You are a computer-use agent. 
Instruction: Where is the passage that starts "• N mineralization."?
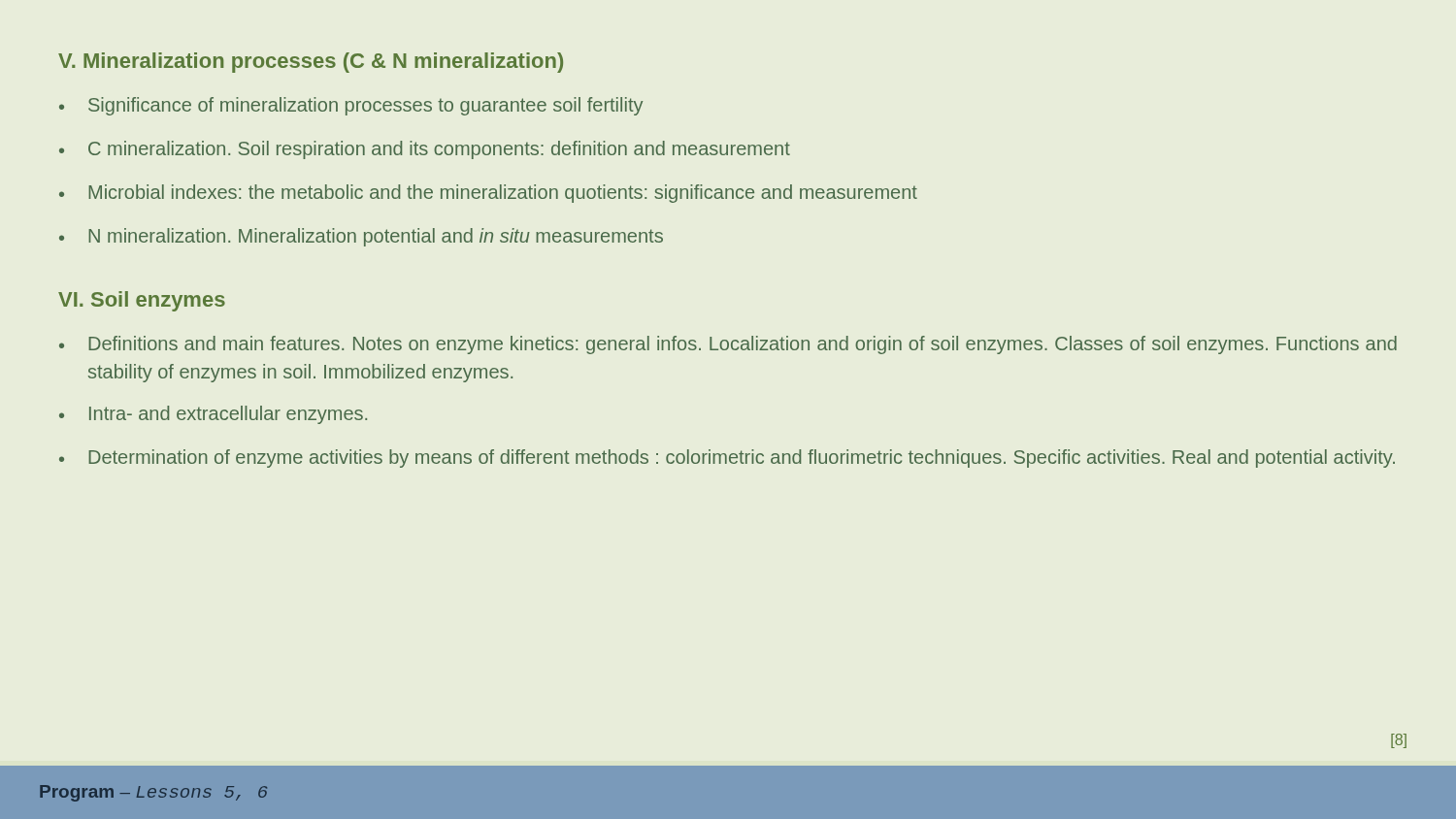361,237
